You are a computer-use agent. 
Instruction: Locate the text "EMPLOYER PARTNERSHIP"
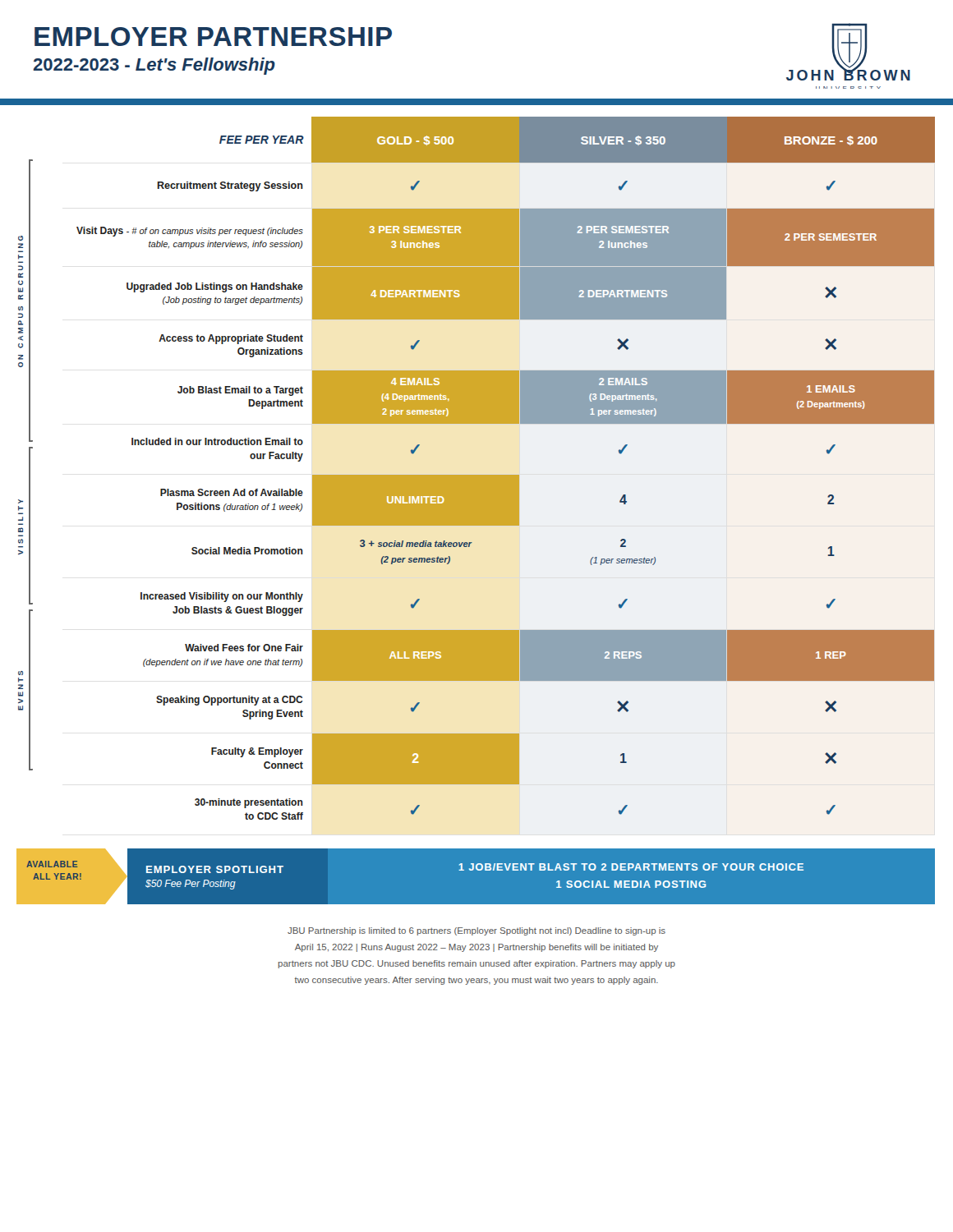click(213, 37)
